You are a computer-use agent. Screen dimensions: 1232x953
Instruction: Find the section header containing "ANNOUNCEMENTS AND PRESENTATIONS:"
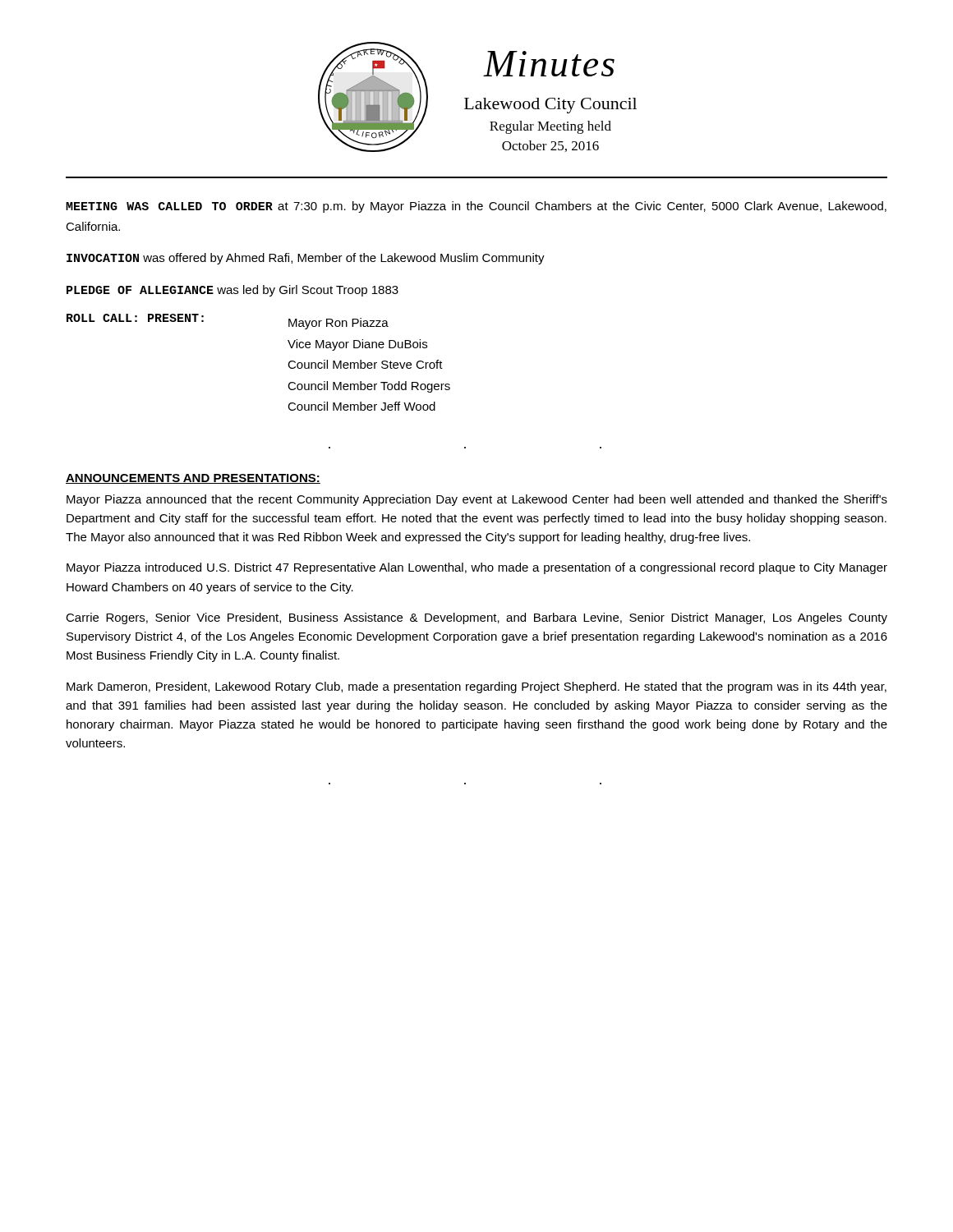click(193, 477)
